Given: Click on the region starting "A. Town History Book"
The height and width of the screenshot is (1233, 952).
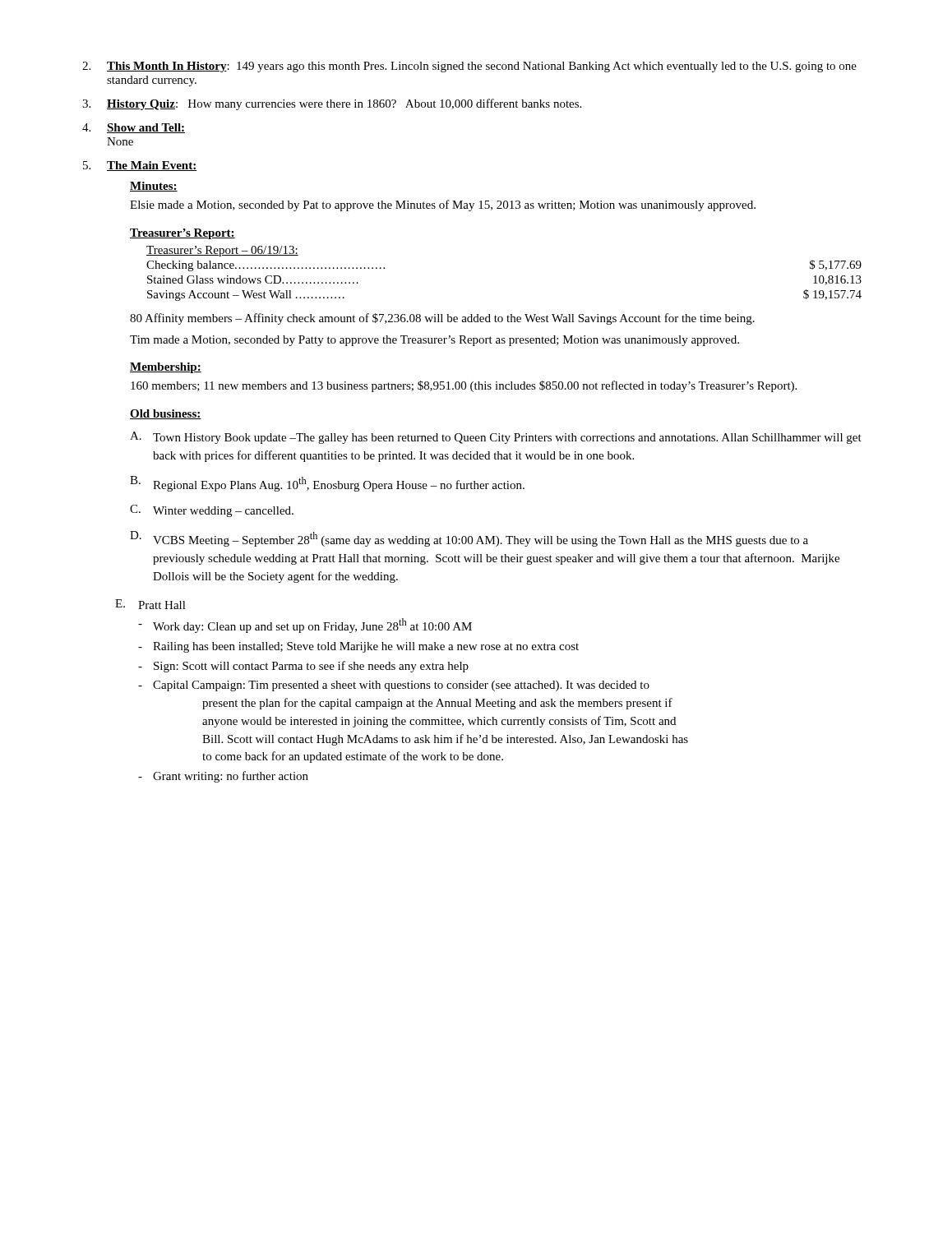Looking at the screenshot, I should 496,447.
